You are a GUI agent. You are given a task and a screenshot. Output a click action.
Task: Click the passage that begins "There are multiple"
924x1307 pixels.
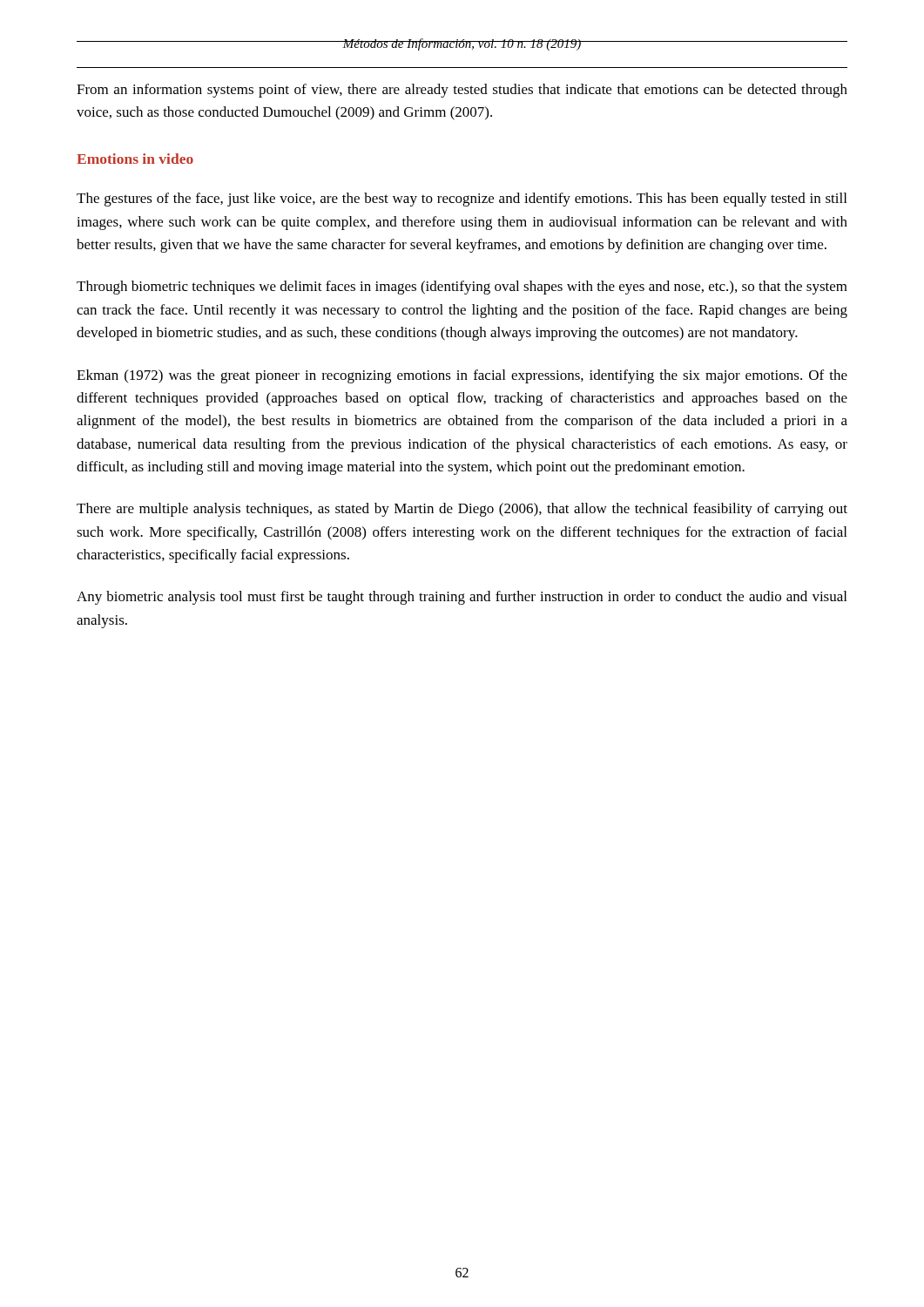coord(462,532)
